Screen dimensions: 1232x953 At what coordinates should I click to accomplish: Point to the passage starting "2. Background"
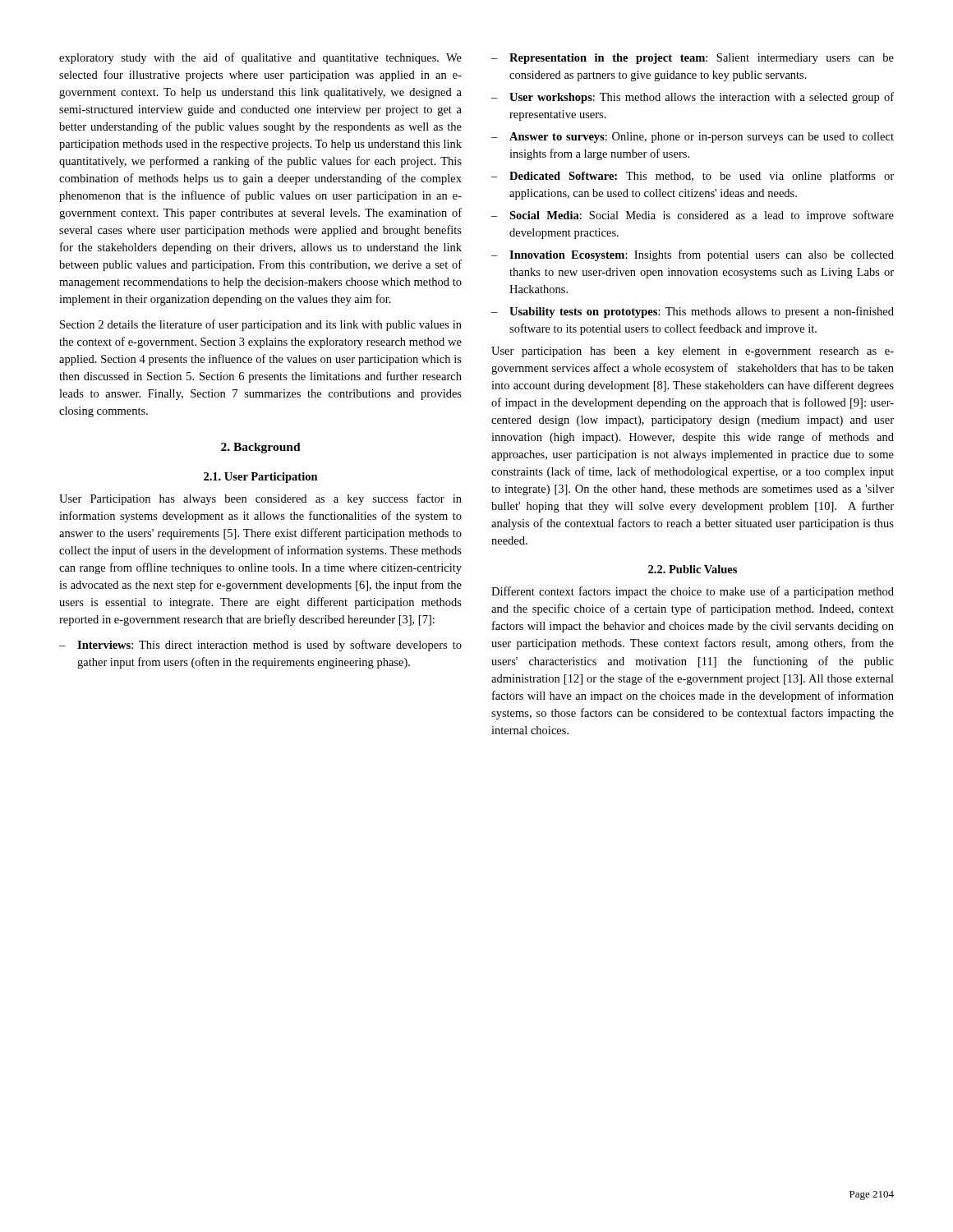point(260,447)
